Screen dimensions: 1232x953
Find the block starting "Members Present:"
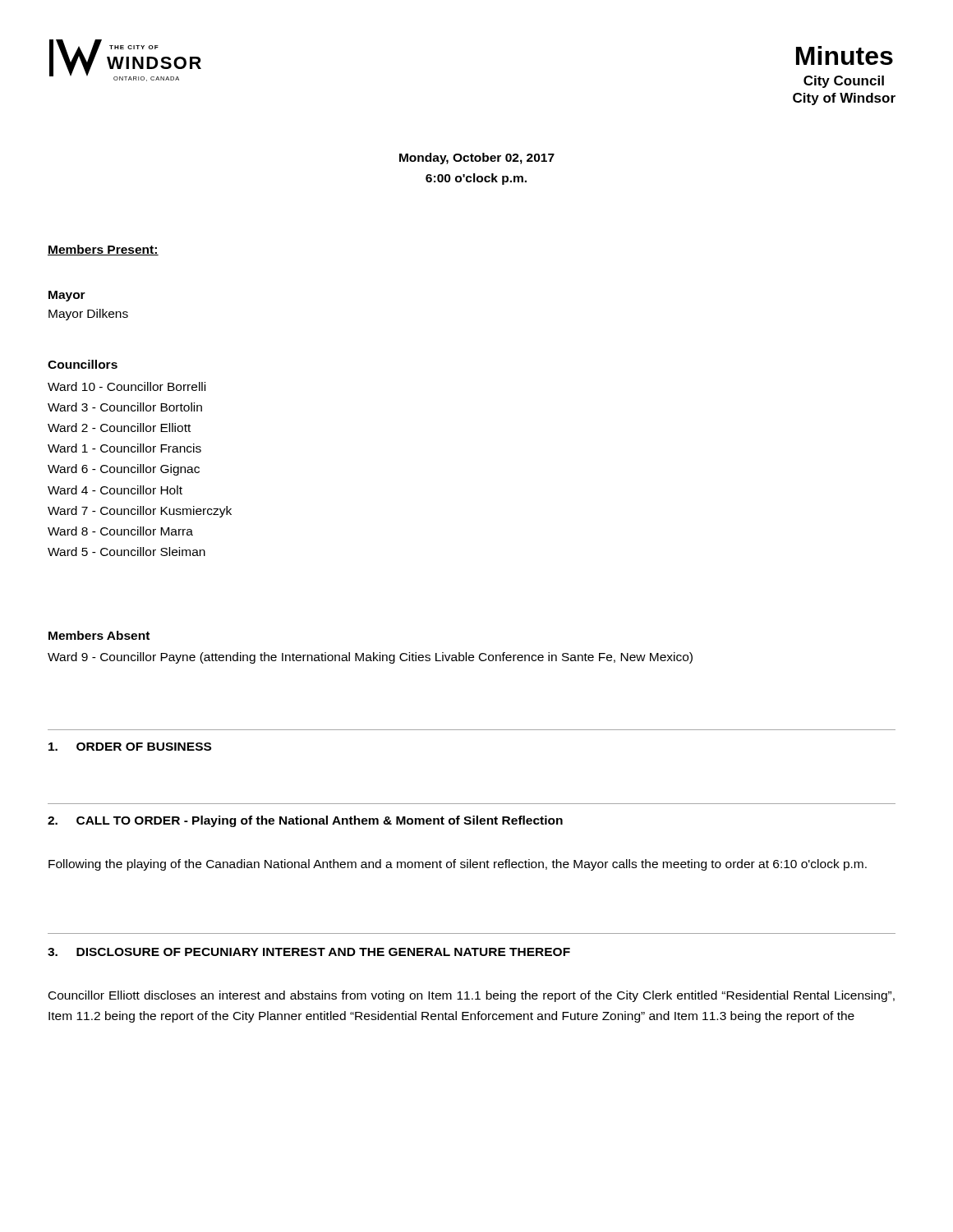[103, 249]
